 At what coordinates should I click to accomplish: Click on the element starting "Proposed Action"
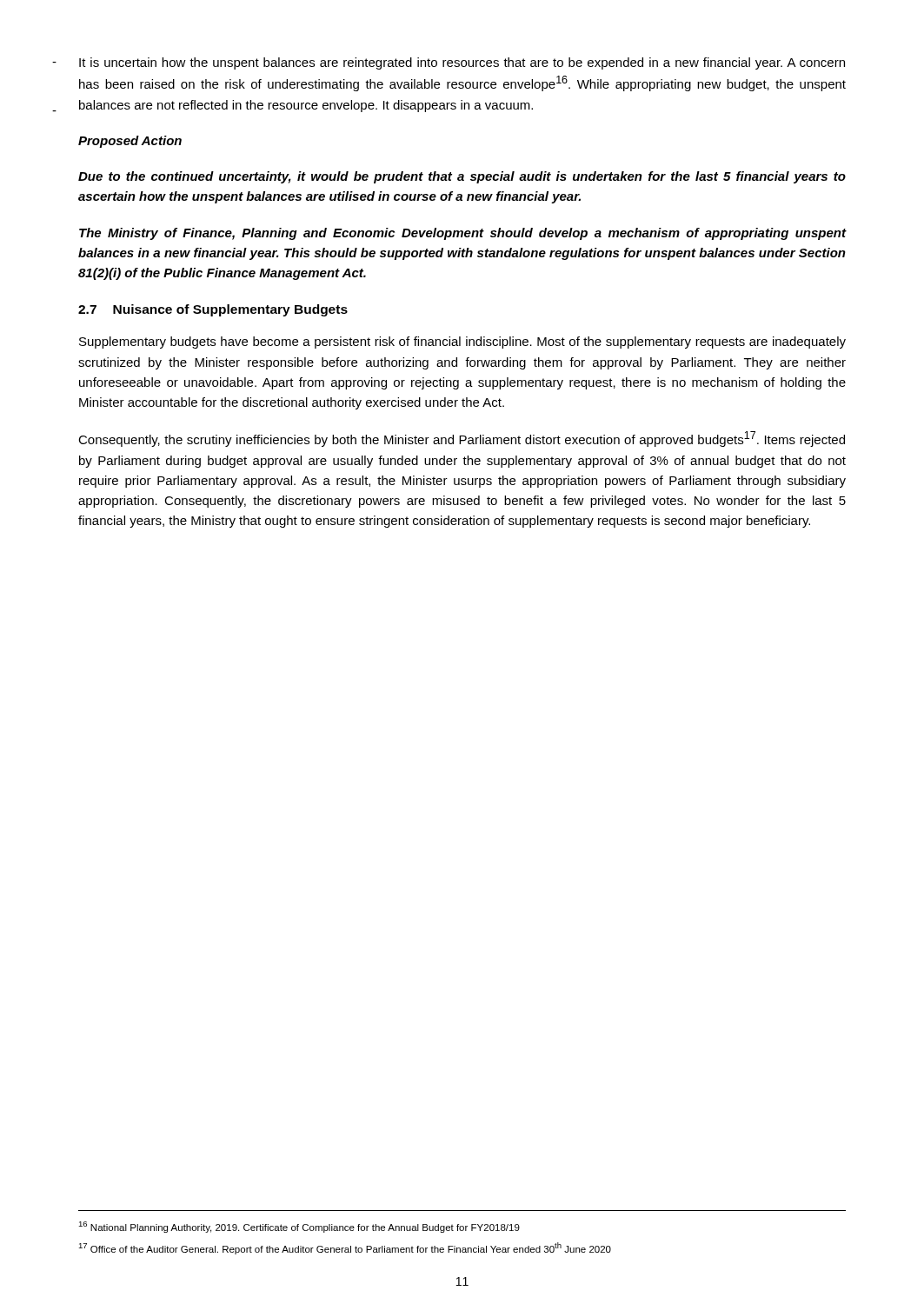coord(130,142)
